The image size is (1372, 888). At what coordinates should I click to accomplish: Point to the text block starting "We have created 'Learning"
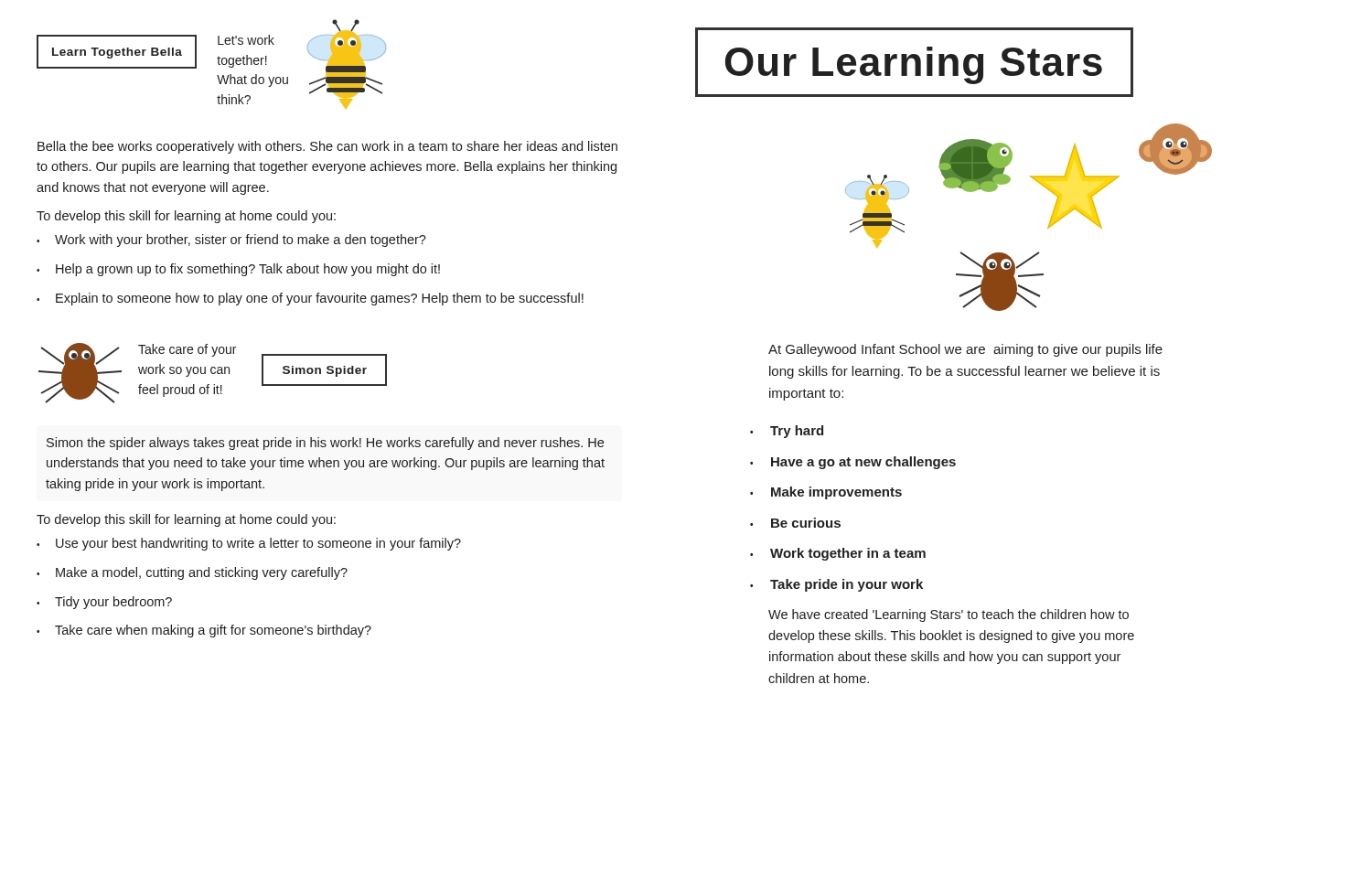(951, 646)
